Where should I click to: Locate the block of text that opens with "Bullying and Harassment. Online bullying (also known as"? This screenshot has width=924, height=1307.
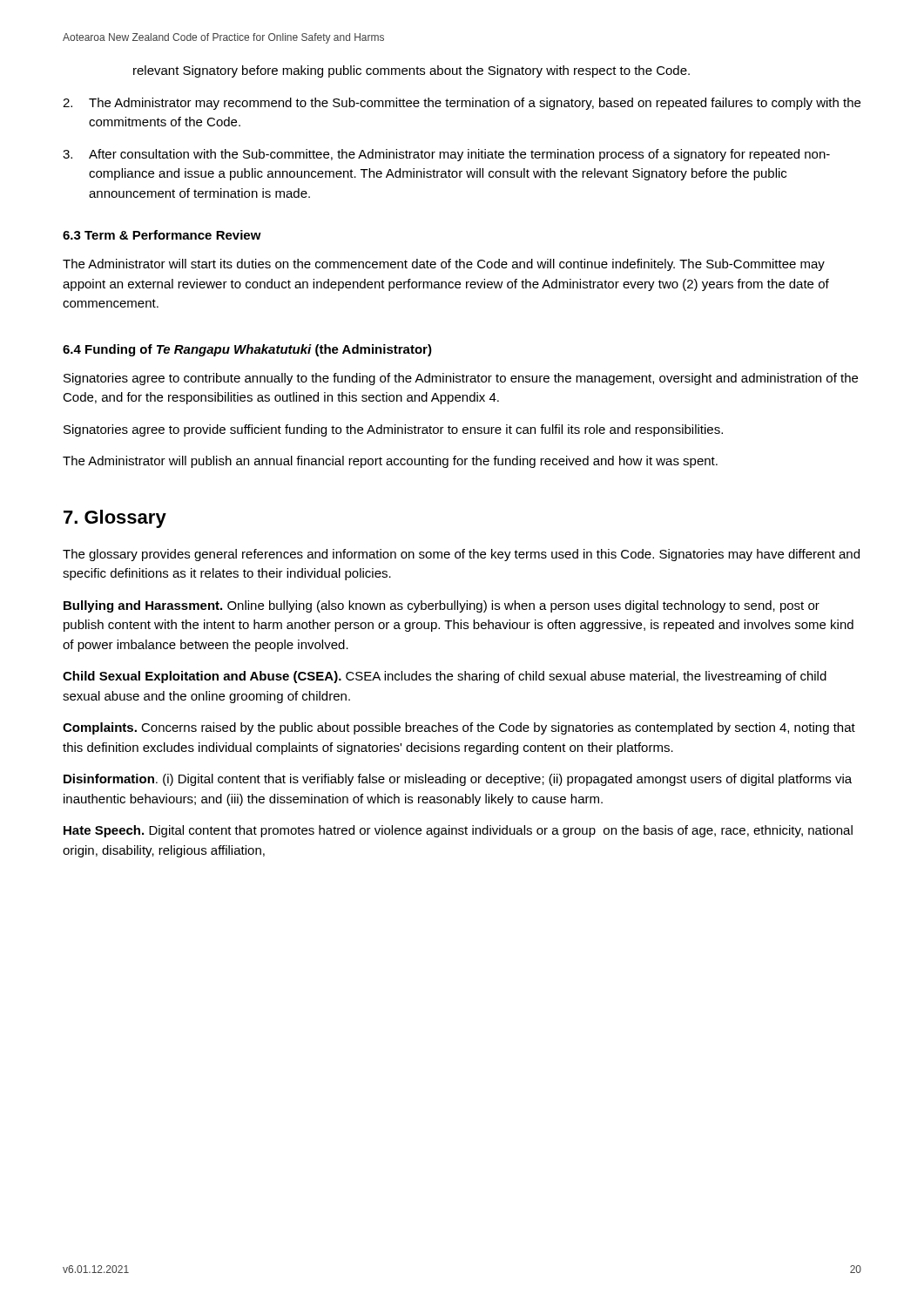click(x=458, y=624)
